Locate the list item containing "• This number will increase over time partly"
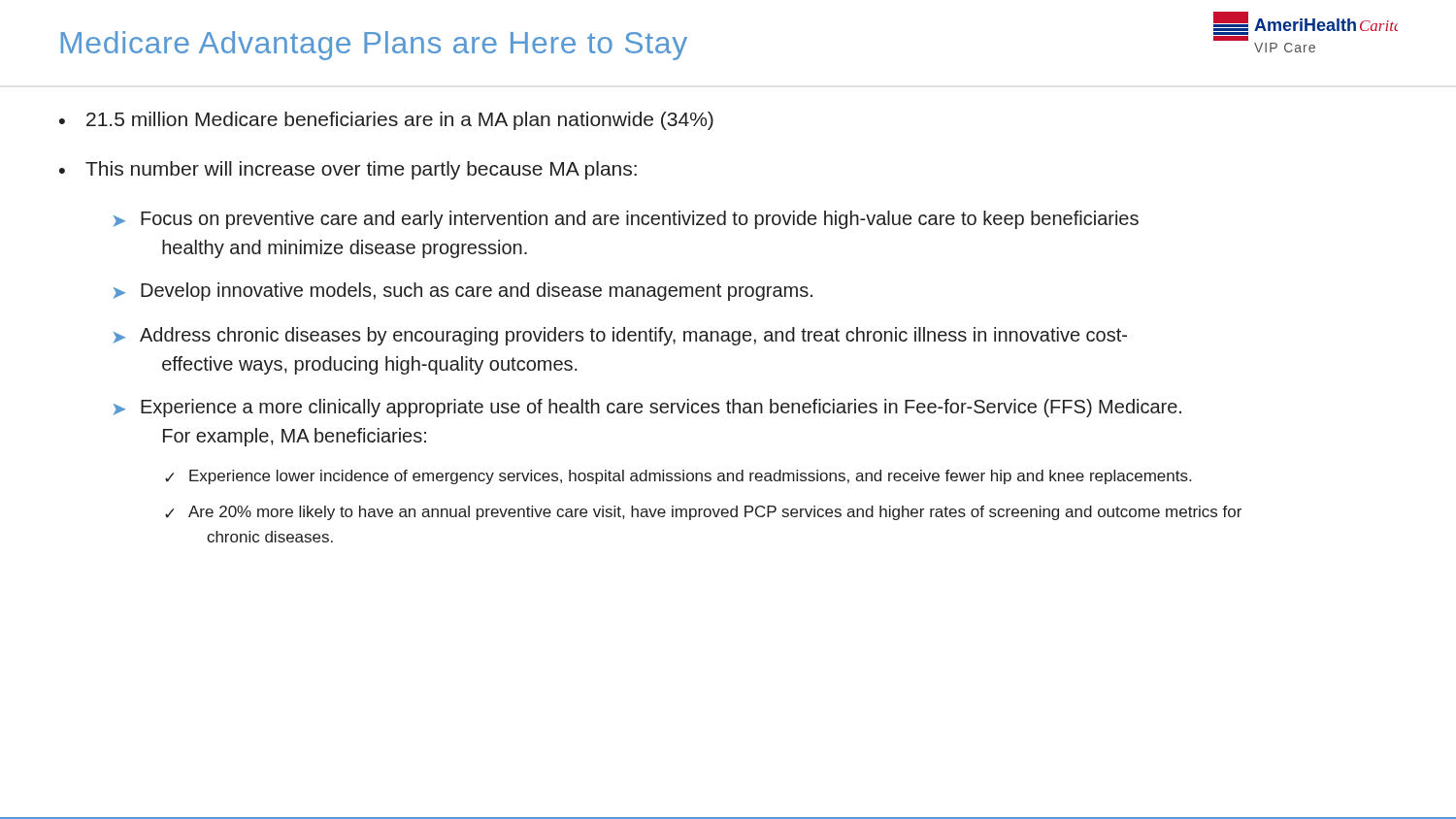 tap(348, 170)
